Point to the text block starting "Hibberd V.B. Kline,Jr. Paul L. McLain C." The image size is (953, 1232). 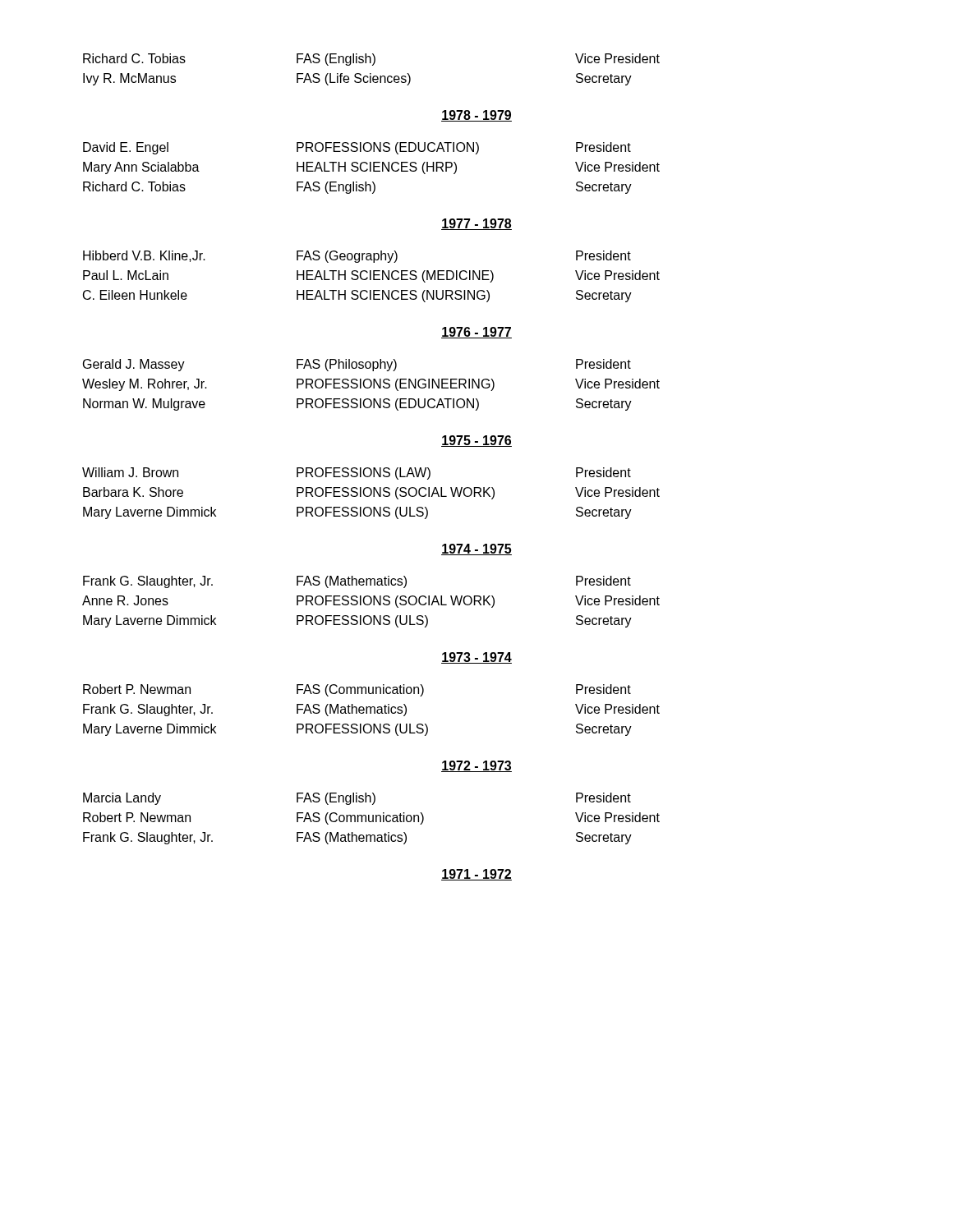(411, 276)
